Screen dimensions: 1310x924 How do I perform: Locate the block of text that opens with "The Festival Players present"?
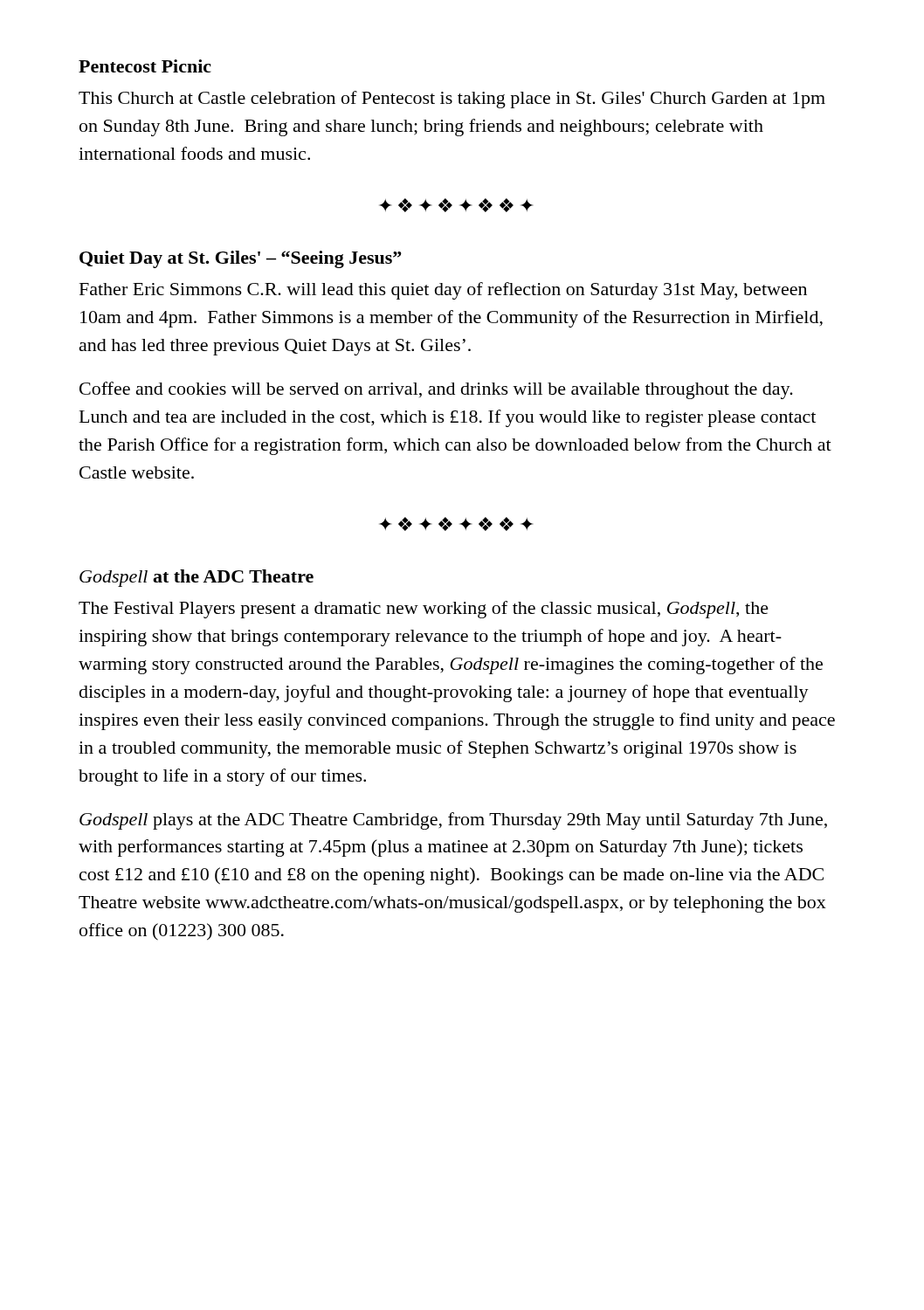tap(457, 691)
